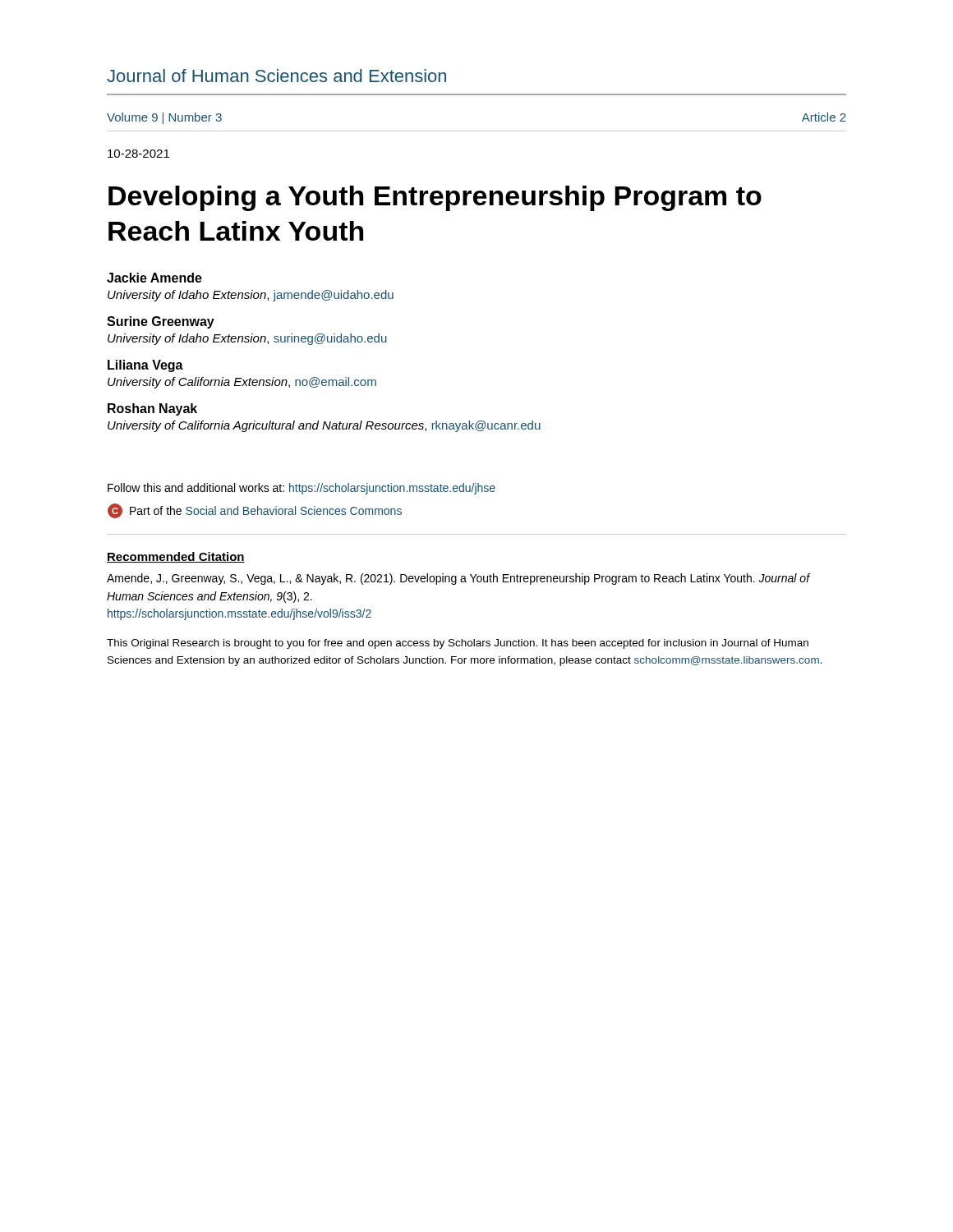Navigate to the passage starting "Journal of Human Sciences and Extension"
953x1232 pixels.
point(276,76)
